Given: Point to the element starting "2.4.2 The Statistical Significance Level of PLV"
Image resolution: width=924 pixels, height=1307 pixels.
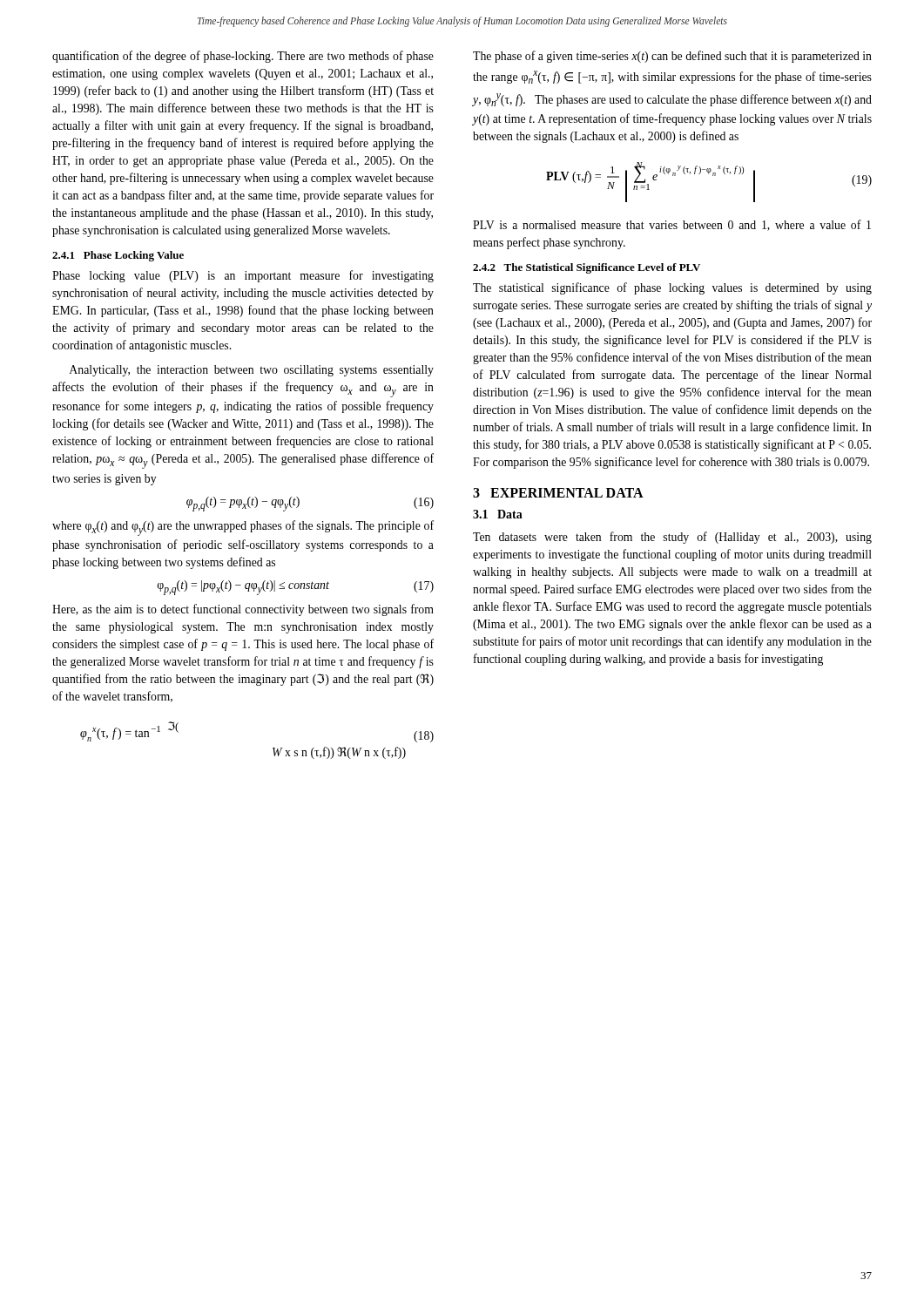Looking at the screenshot, I should click(587, 267).
